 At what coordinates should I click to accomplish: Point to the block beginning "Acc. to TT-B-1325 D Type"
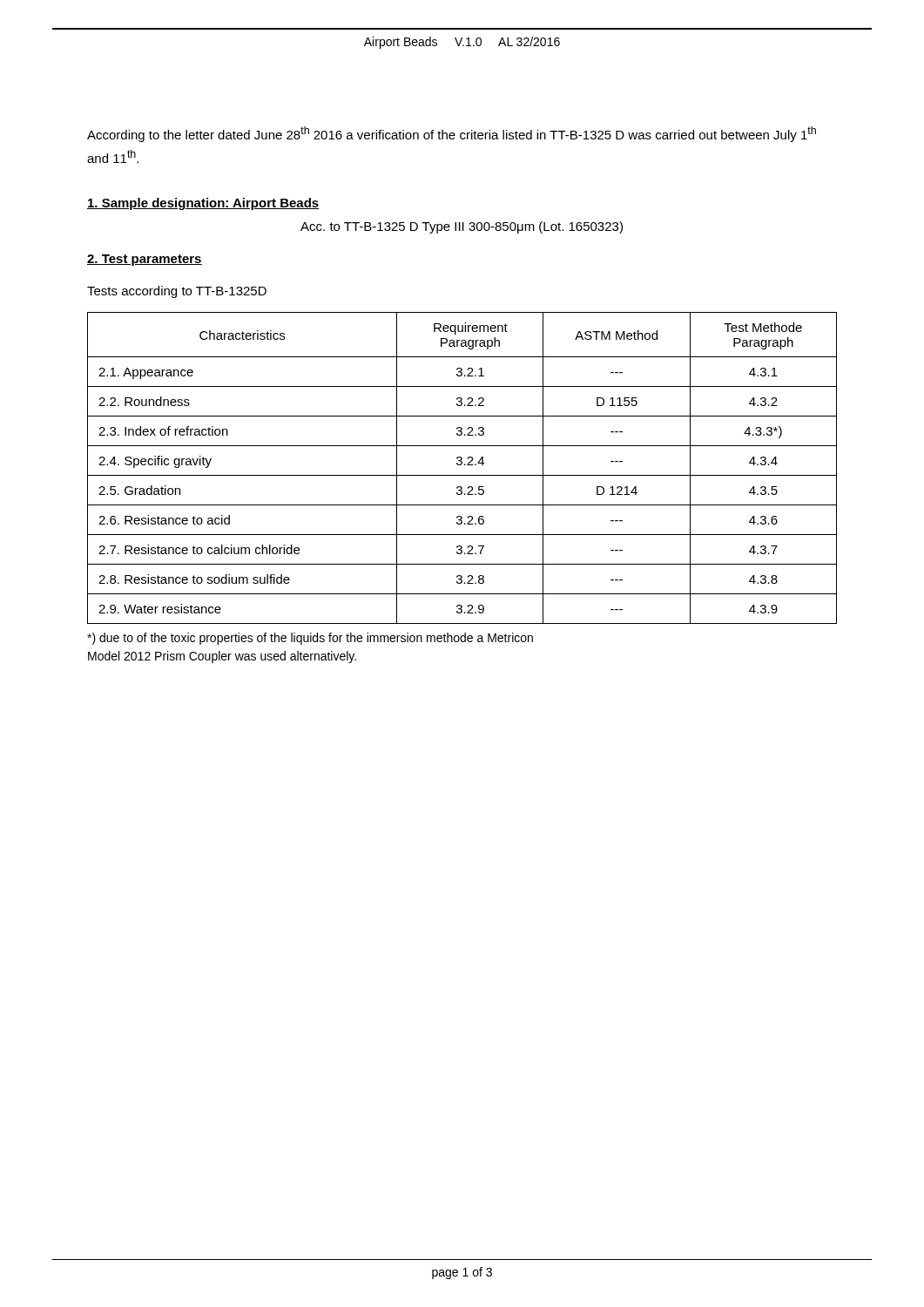(462, 226)
